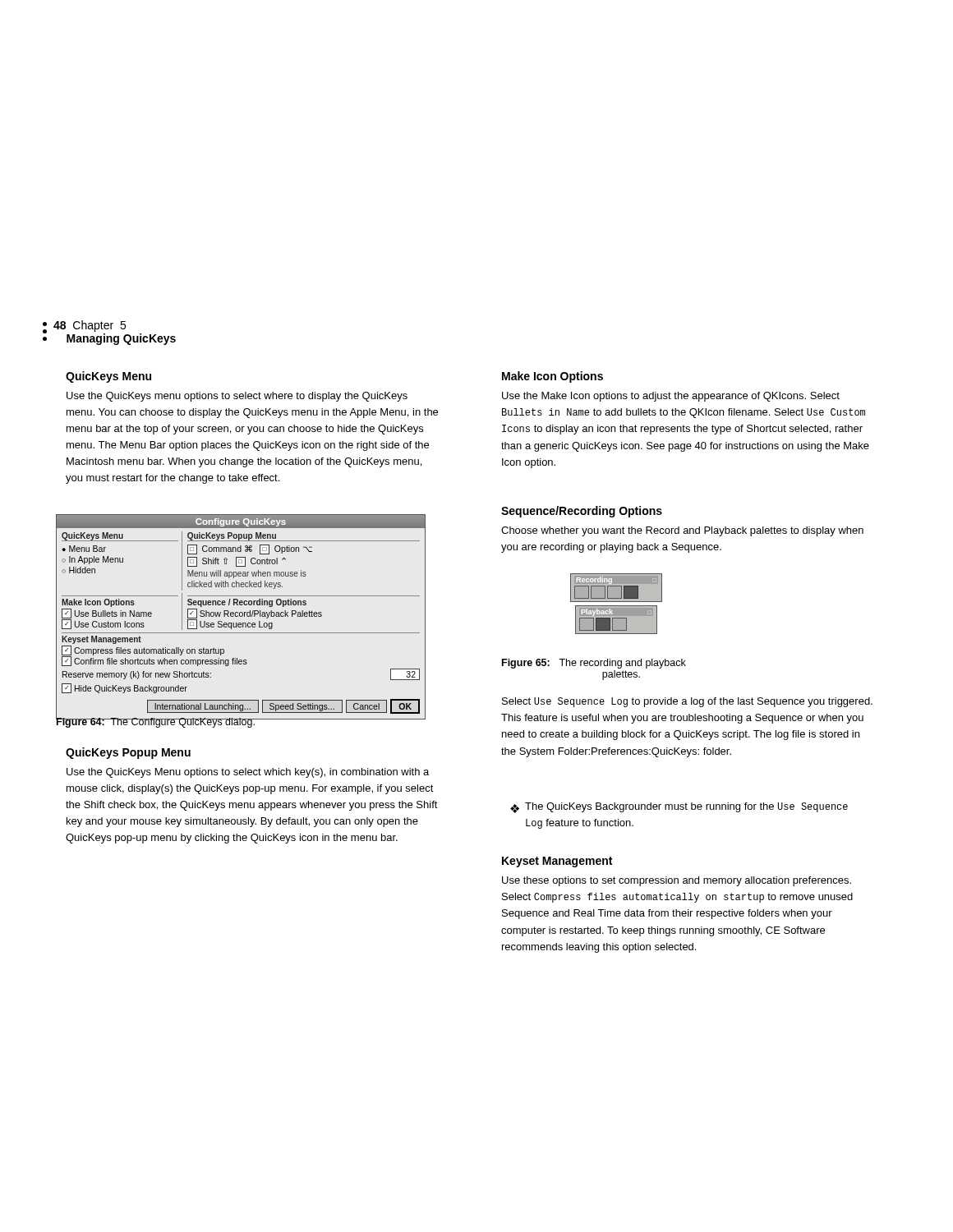Click on the block starting "❖ The QuicKeys Backgrounder must be"
953x1232 pixels.
click(x=690, y=815)
